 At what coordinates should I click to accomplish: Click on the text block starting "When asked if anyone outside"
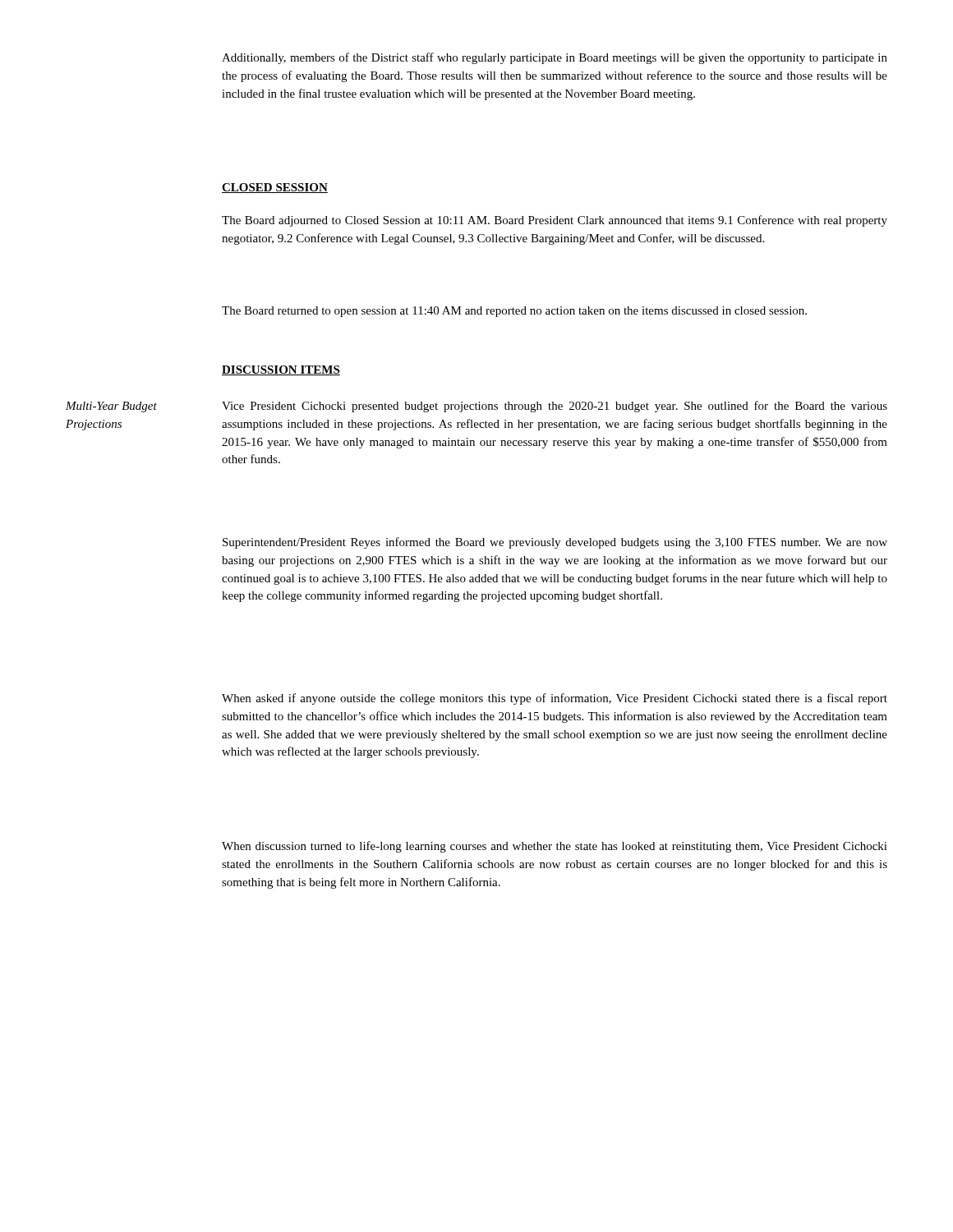[x=555, y=725]
